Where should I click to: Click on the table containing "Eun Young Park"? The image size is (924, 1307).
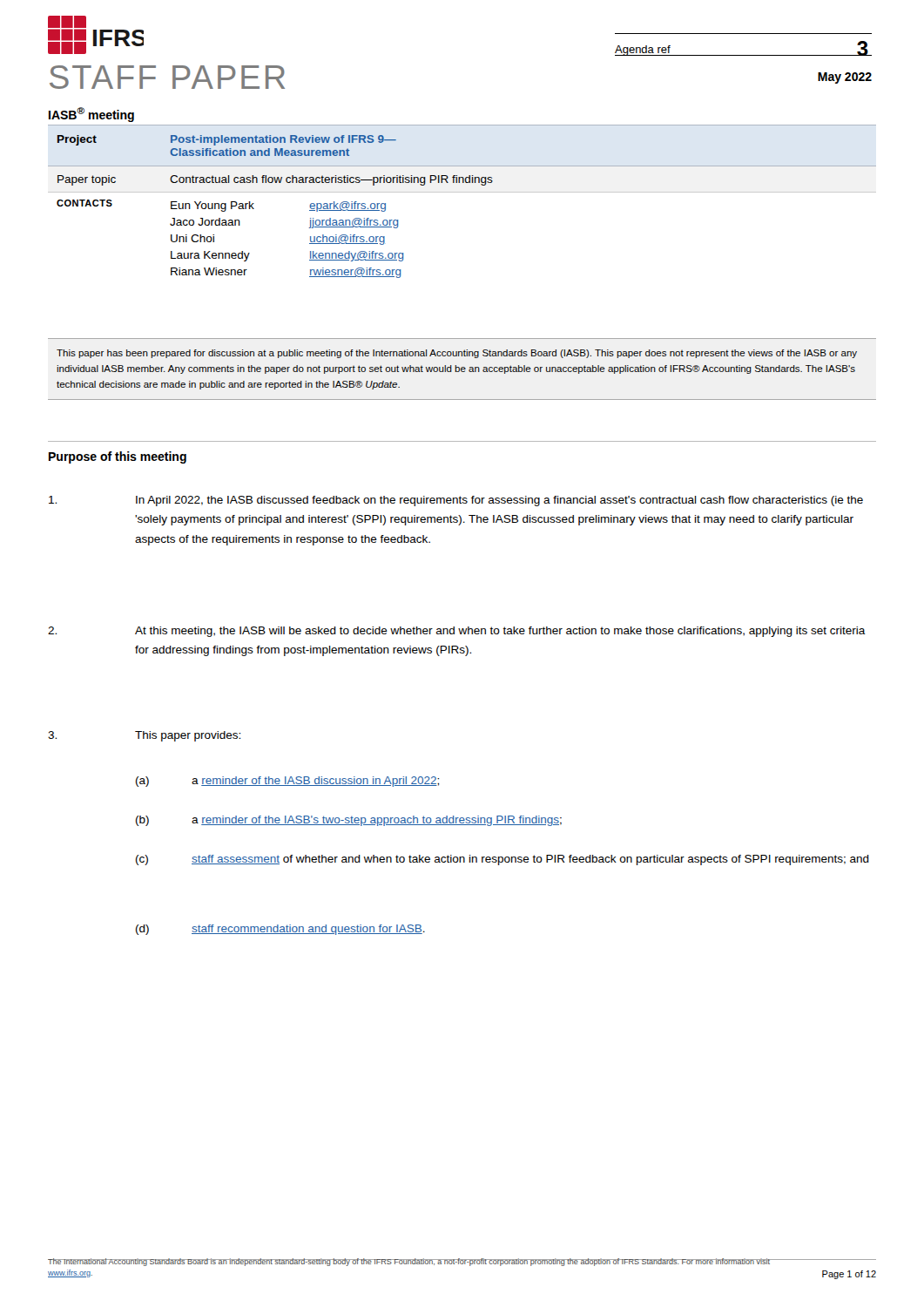click(x=462, y=203)
